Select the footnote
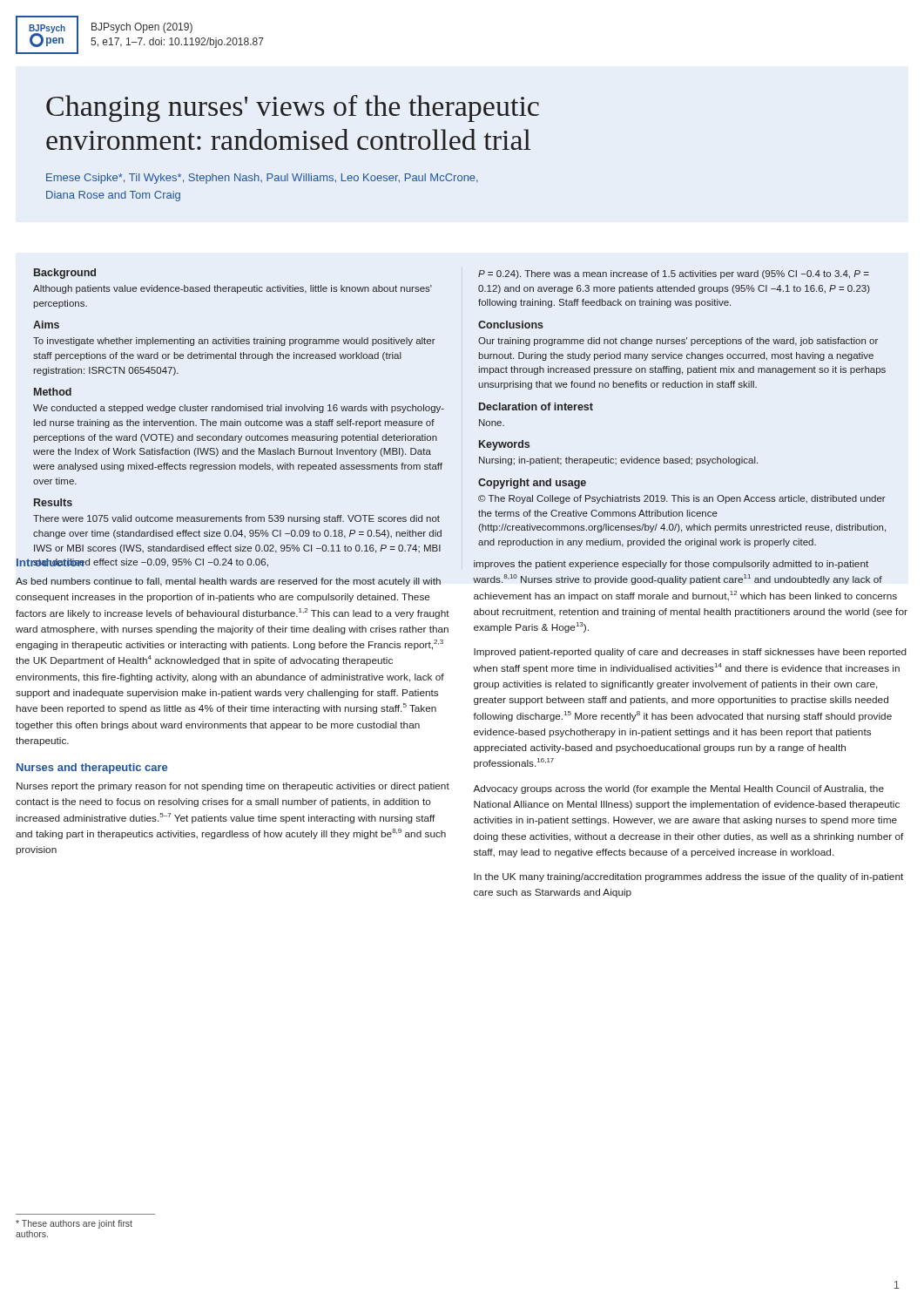This screenshot has height=1307, width=924. (74, 1229)
